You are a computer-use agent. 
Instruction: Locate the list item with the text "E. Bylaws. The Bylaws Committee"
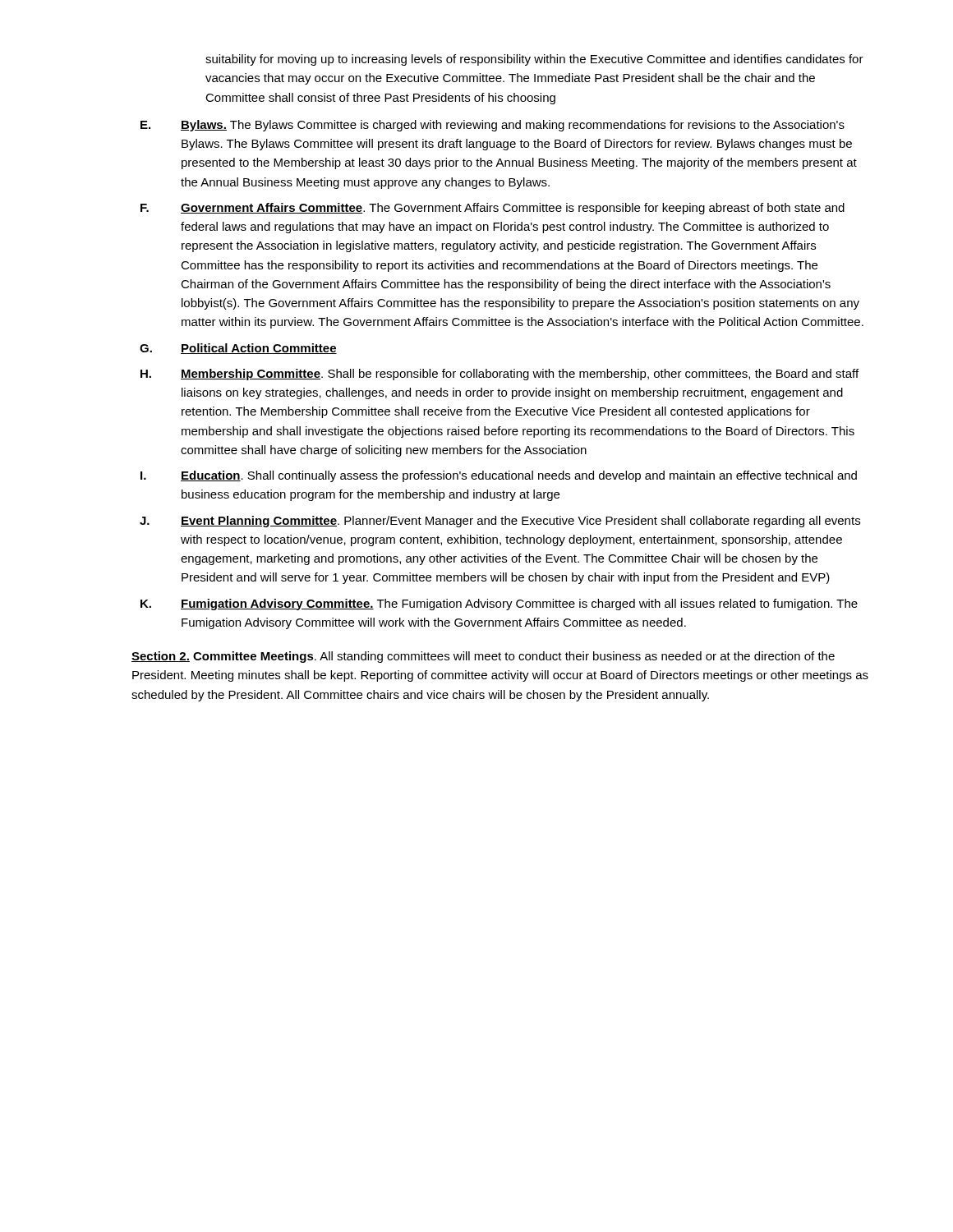pyautogui.click(x=505, y=153)
